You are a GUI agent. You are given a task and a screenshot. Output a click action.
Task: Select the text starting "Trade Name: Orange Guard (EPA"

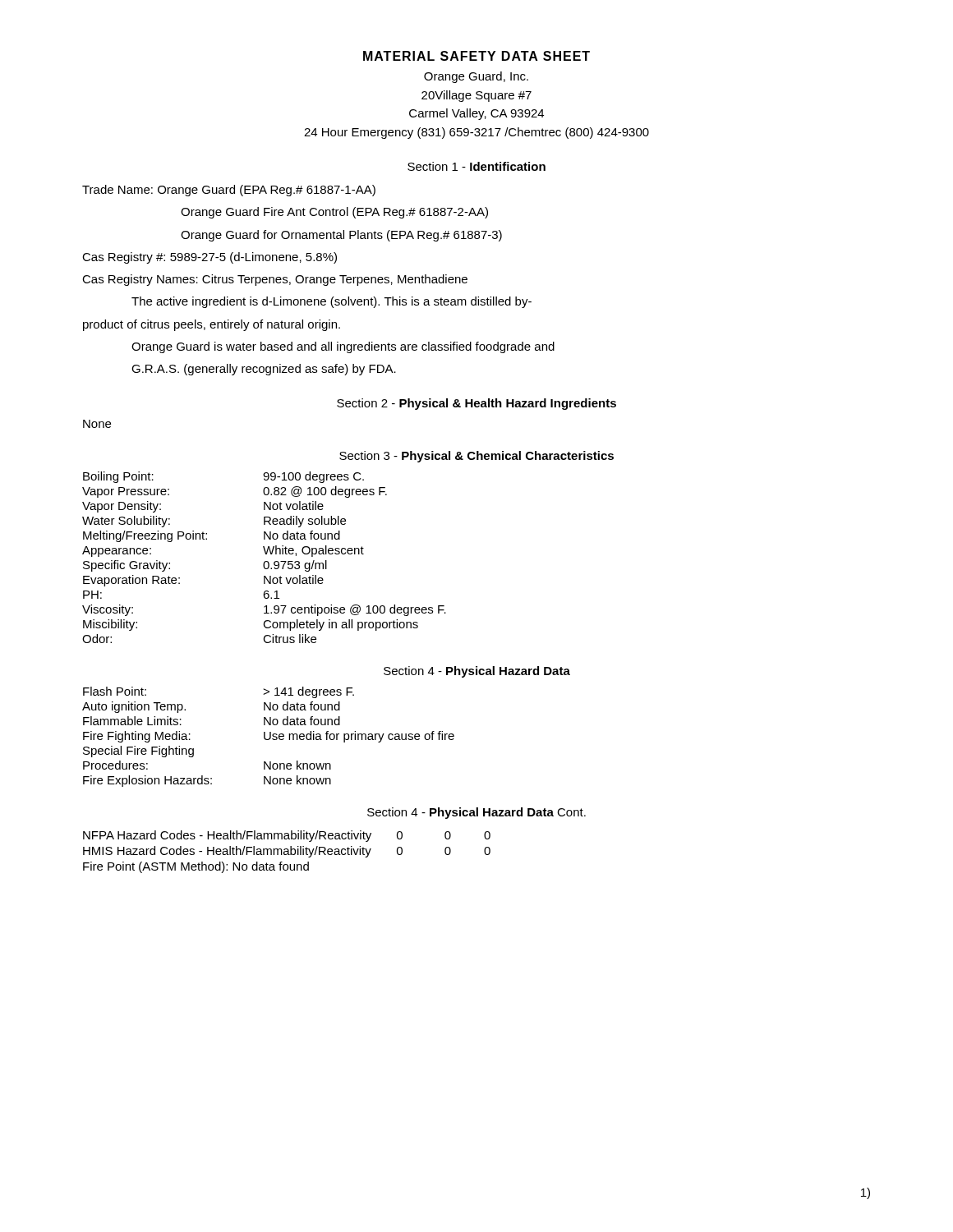coord(476,279)
